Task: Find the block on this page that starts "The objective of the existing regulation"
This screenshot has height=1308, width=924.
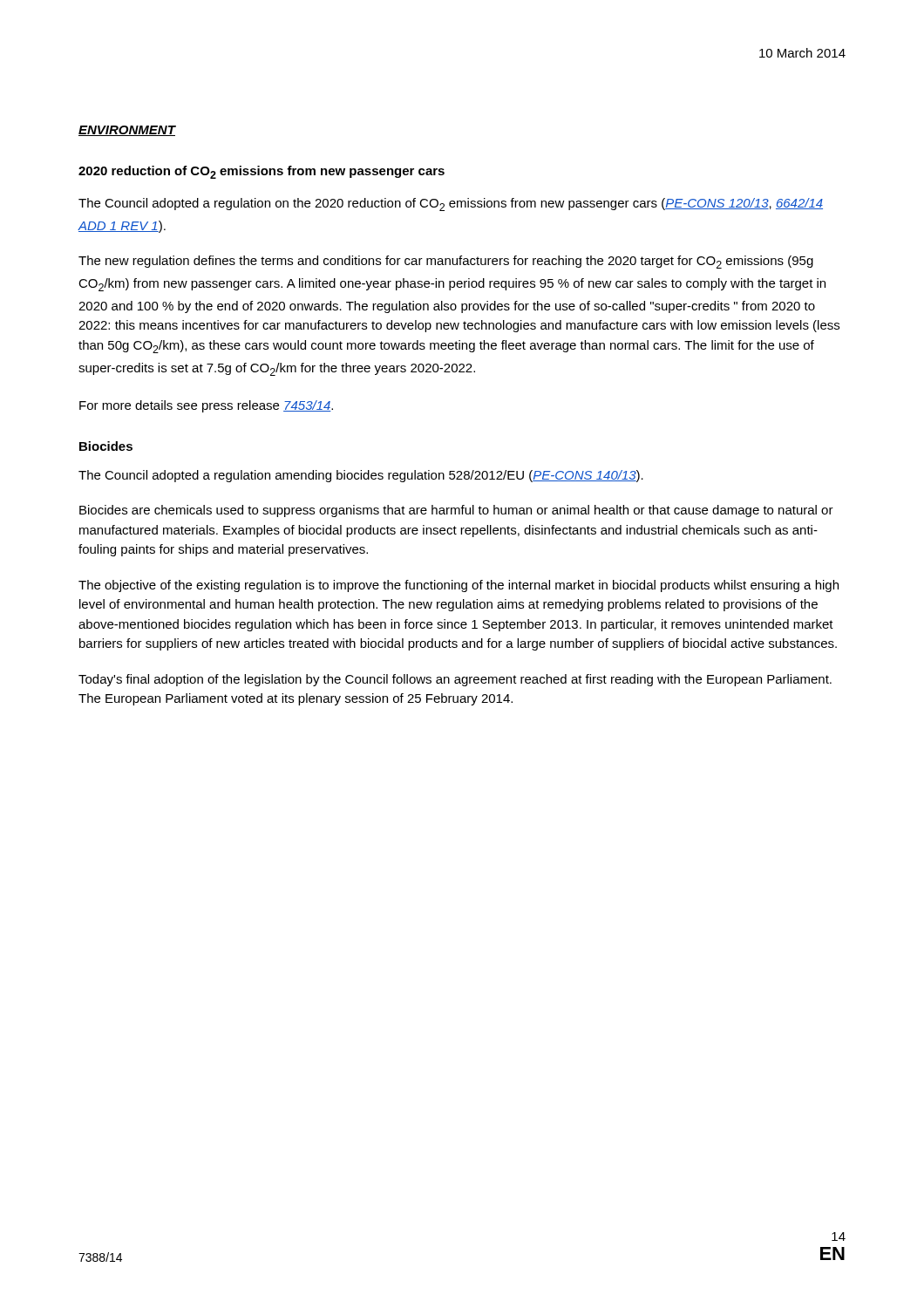Action: [x=459, y=614]
